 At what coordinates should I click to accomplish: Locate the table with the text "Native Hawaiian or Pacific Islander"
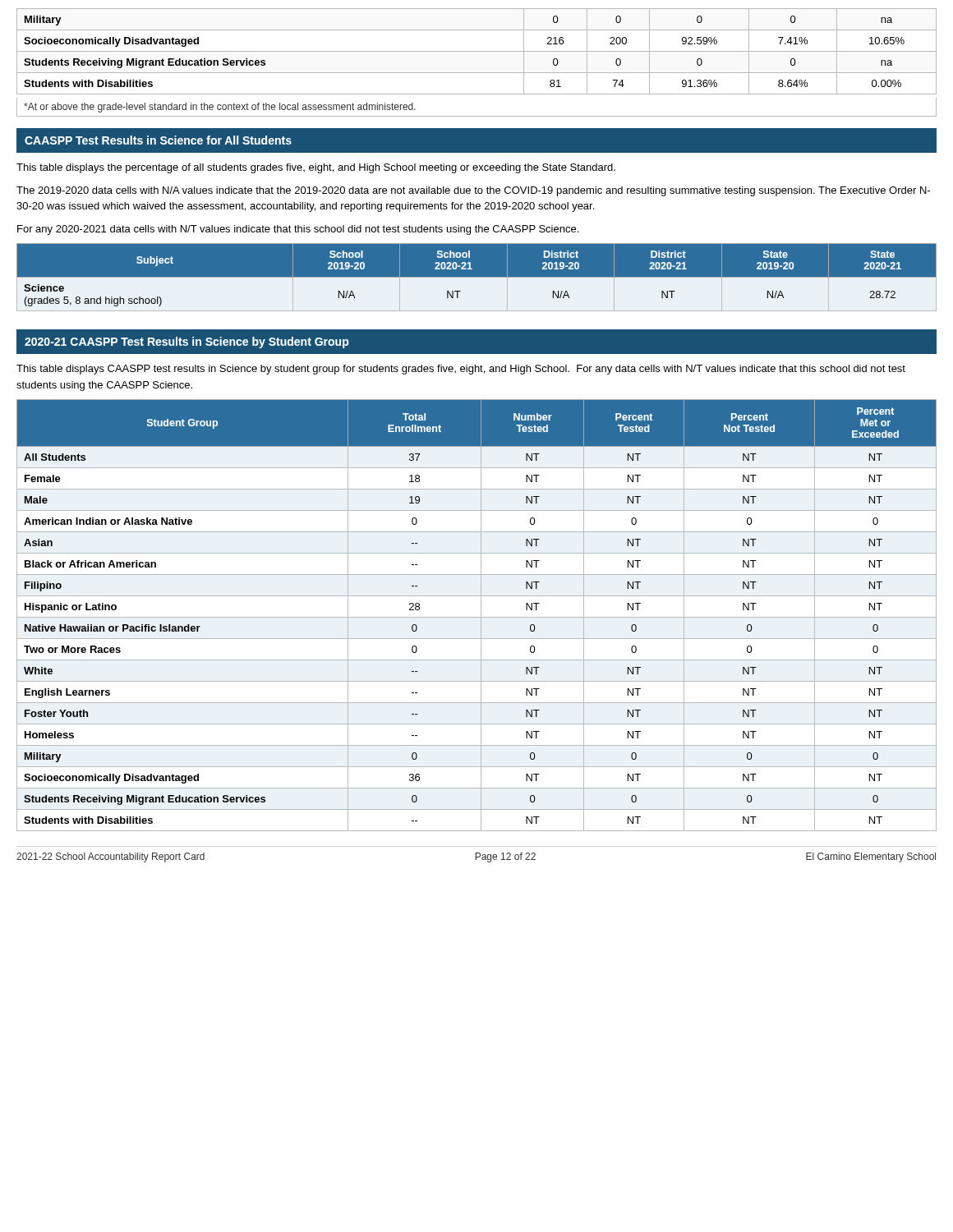pos(476,615)
